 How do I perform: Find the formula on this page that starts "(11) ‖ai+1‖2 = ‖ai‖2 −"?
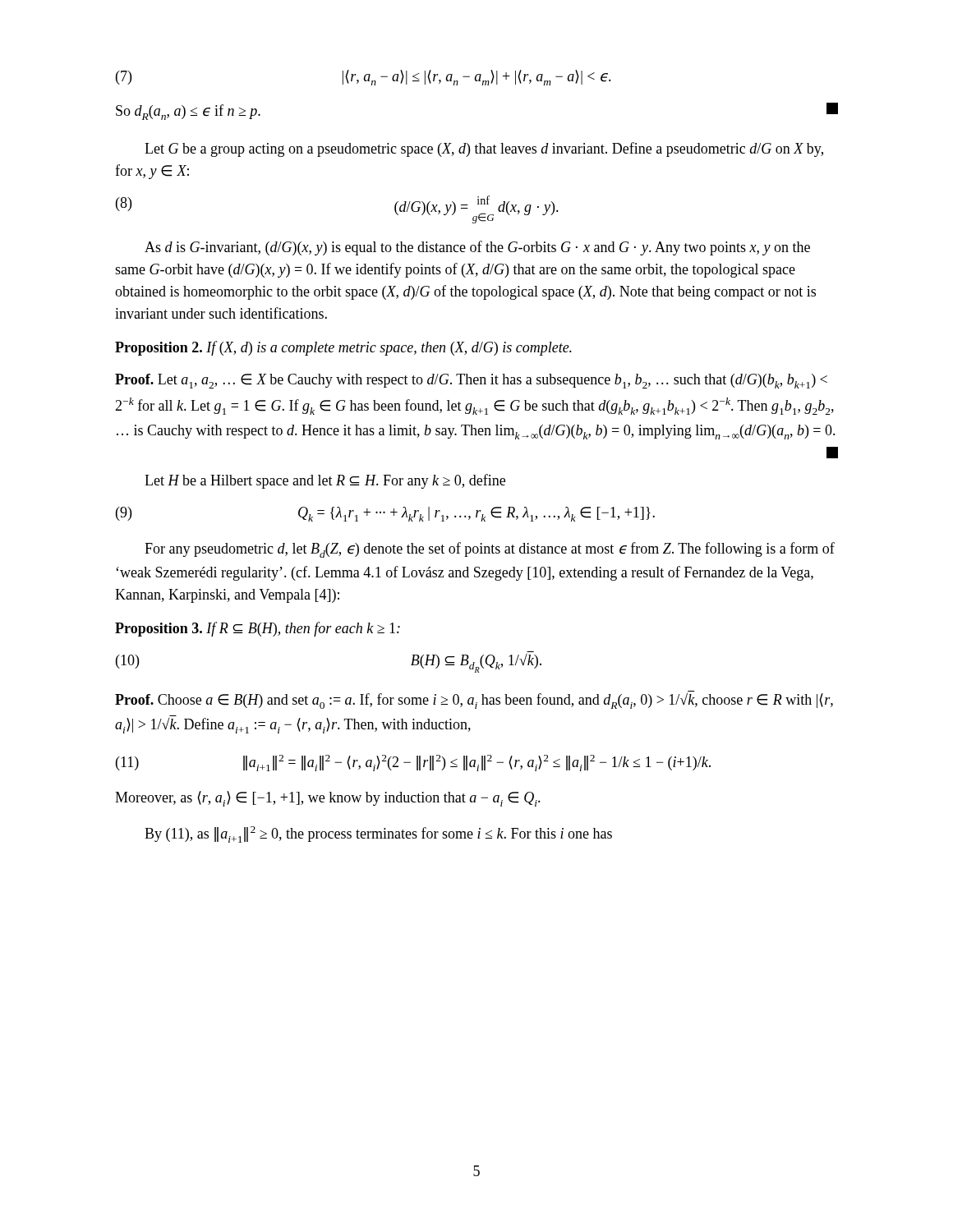(x=452, y=763)
